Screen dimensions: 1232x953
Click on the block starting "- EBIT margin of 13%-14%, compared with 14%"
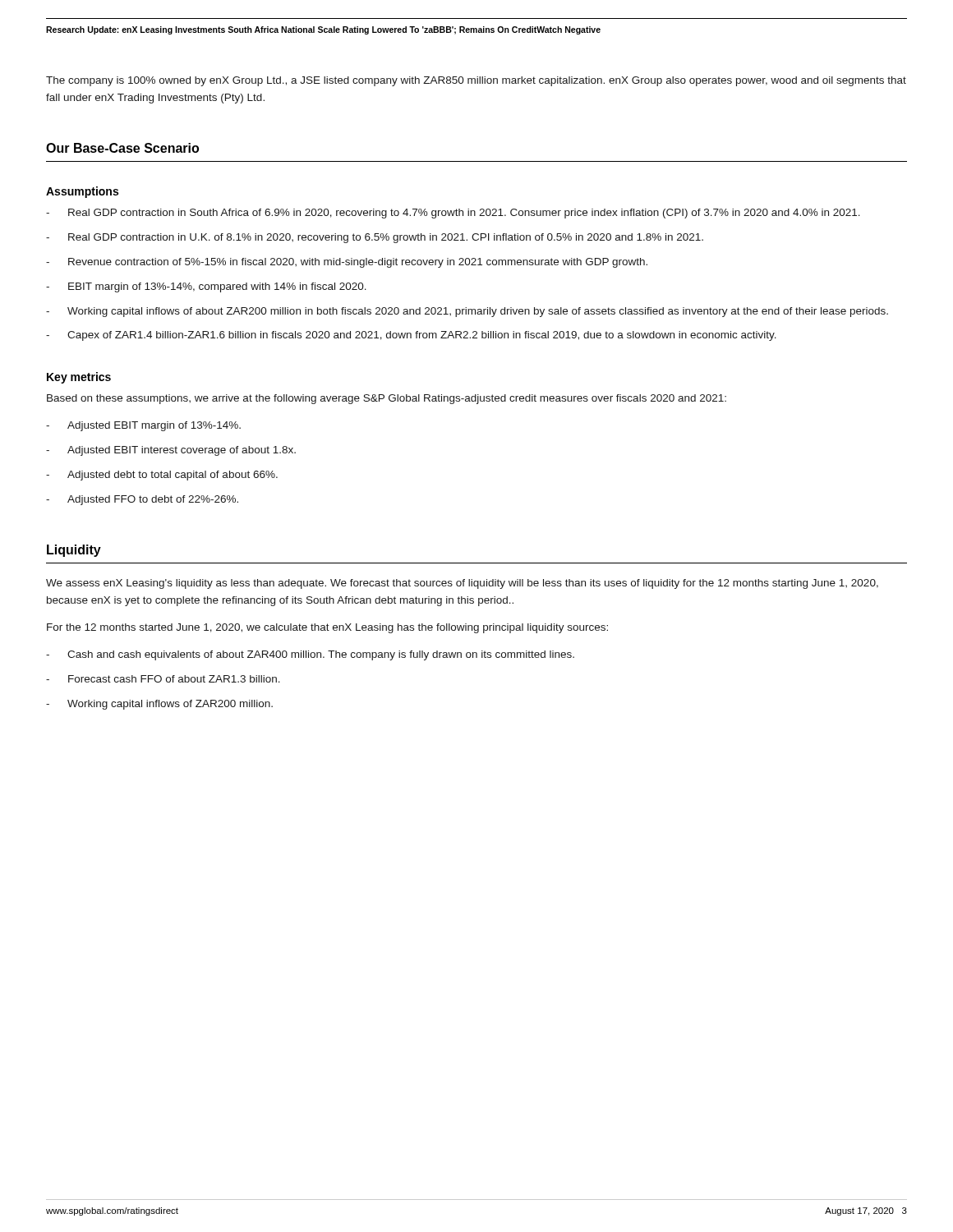206,287
